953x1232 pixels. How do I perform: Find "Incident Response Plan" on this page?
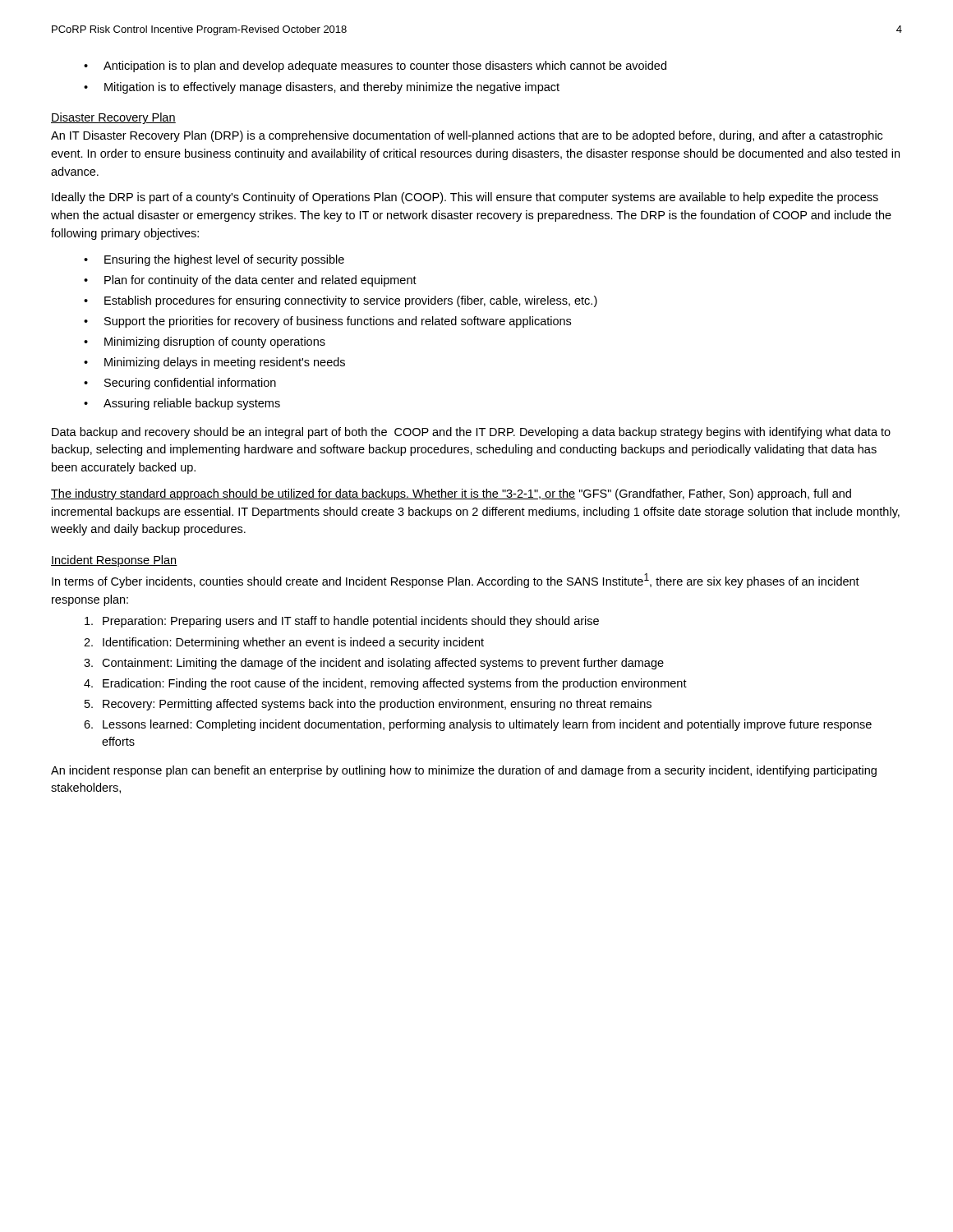click(114, 560)
